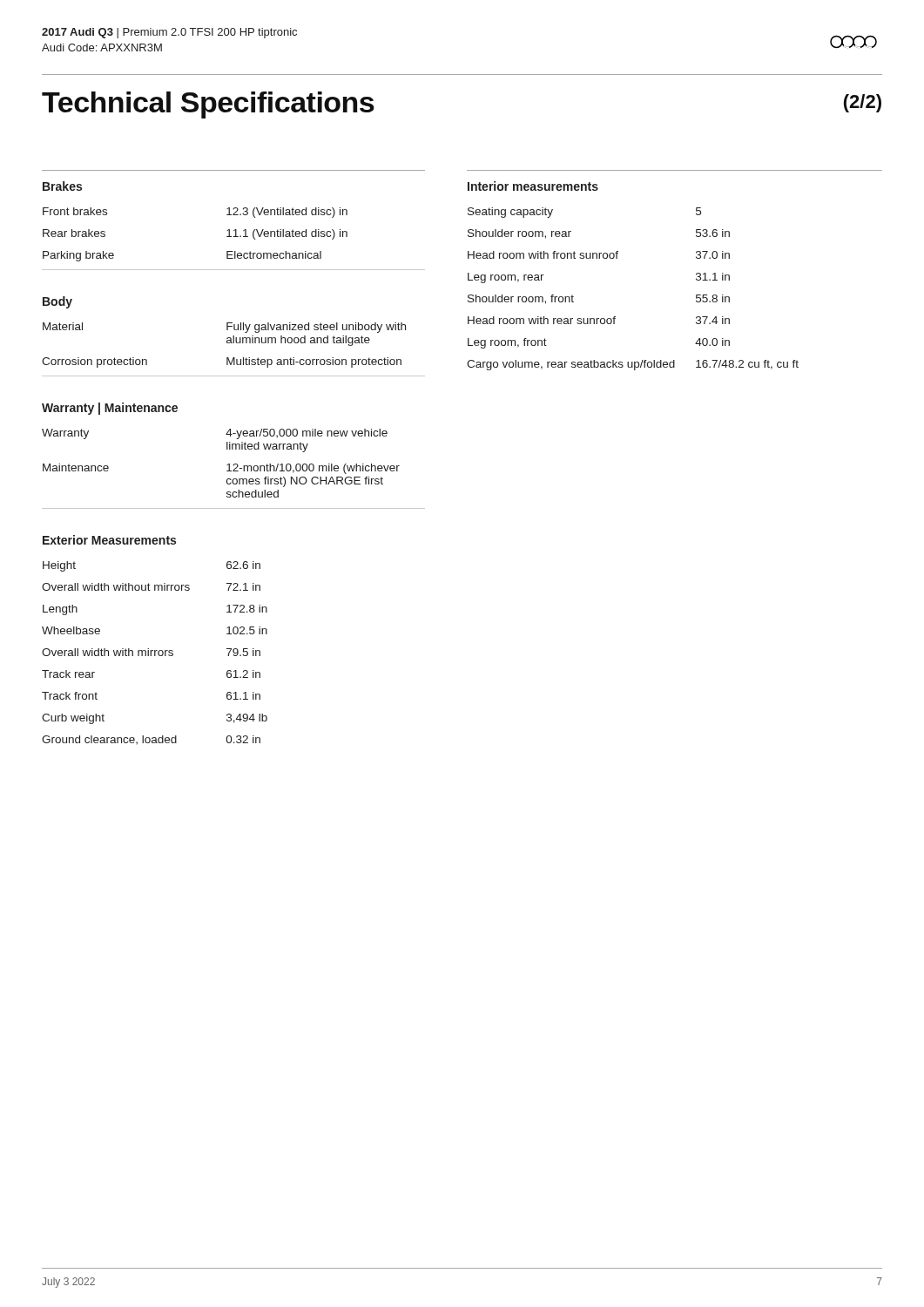Click on the table containing "Cargo volume, rear"
The image size is (924, 1307).
pos(675,288)
